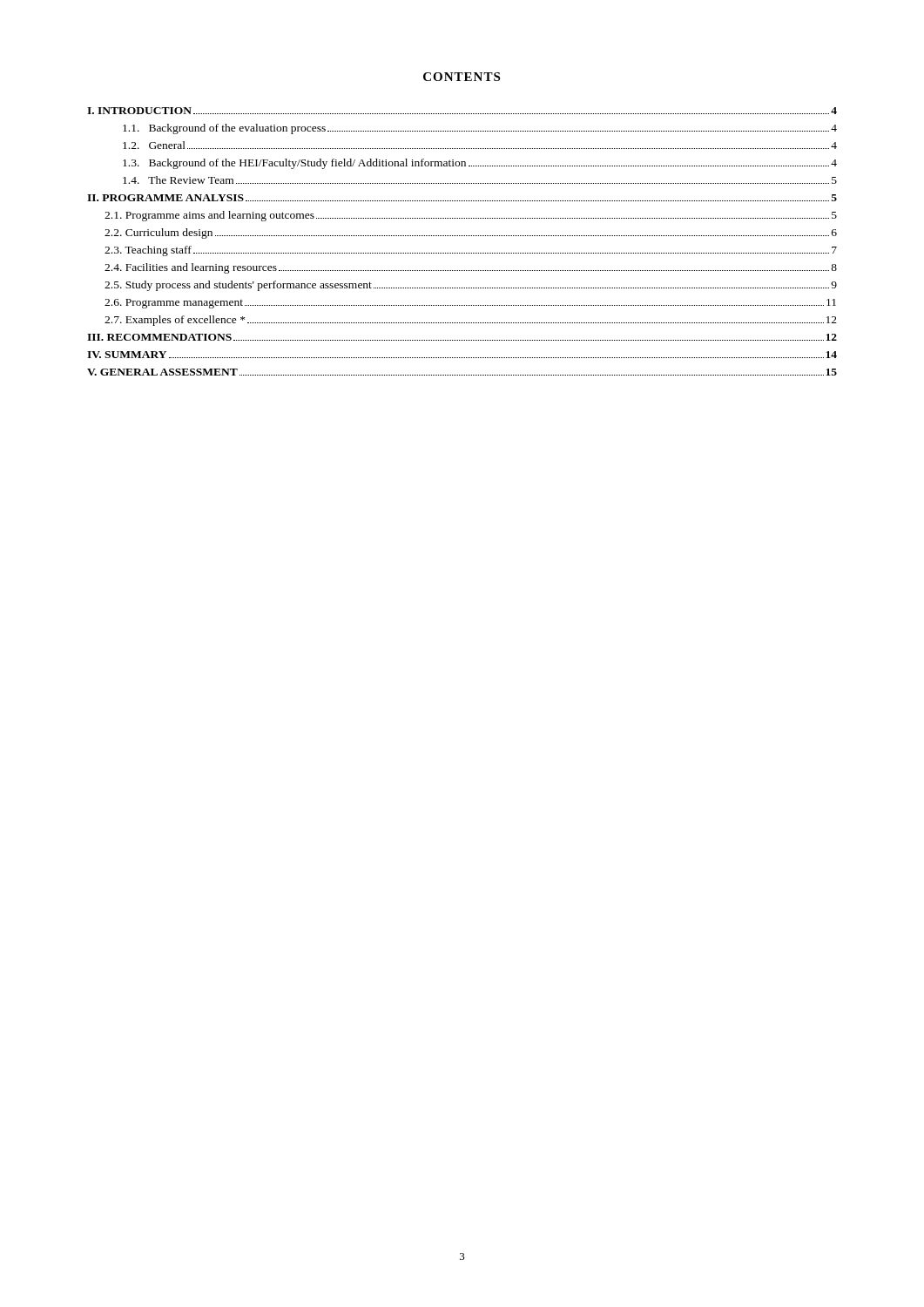Where does it say "III. RECOMMENDATIONS 12"?
924x1307 pixels.
tap(462, 337)
